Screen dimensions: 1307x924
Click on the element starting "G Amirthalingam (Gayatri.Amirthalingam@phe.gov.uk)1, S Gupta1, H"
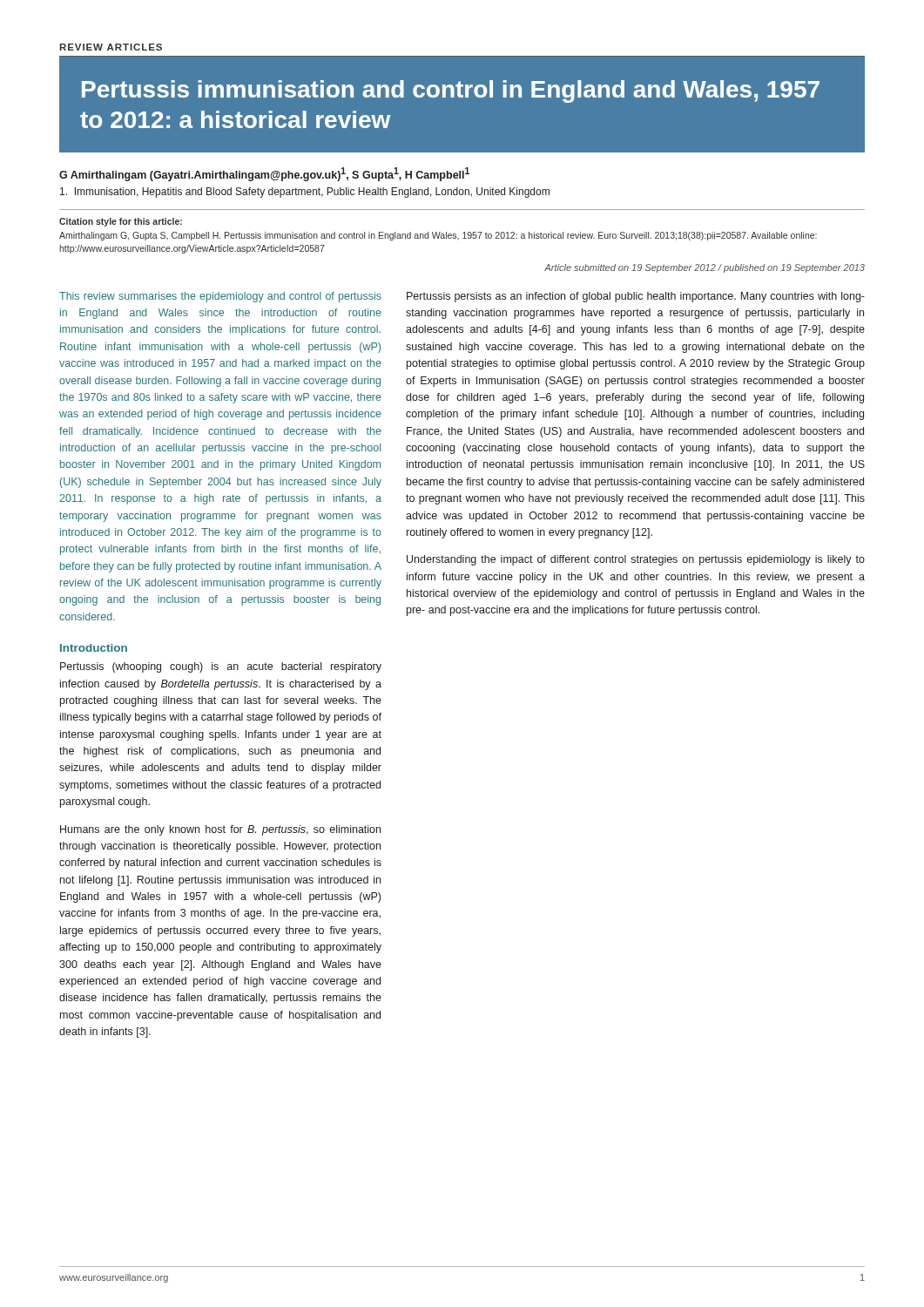coord(305,182)
